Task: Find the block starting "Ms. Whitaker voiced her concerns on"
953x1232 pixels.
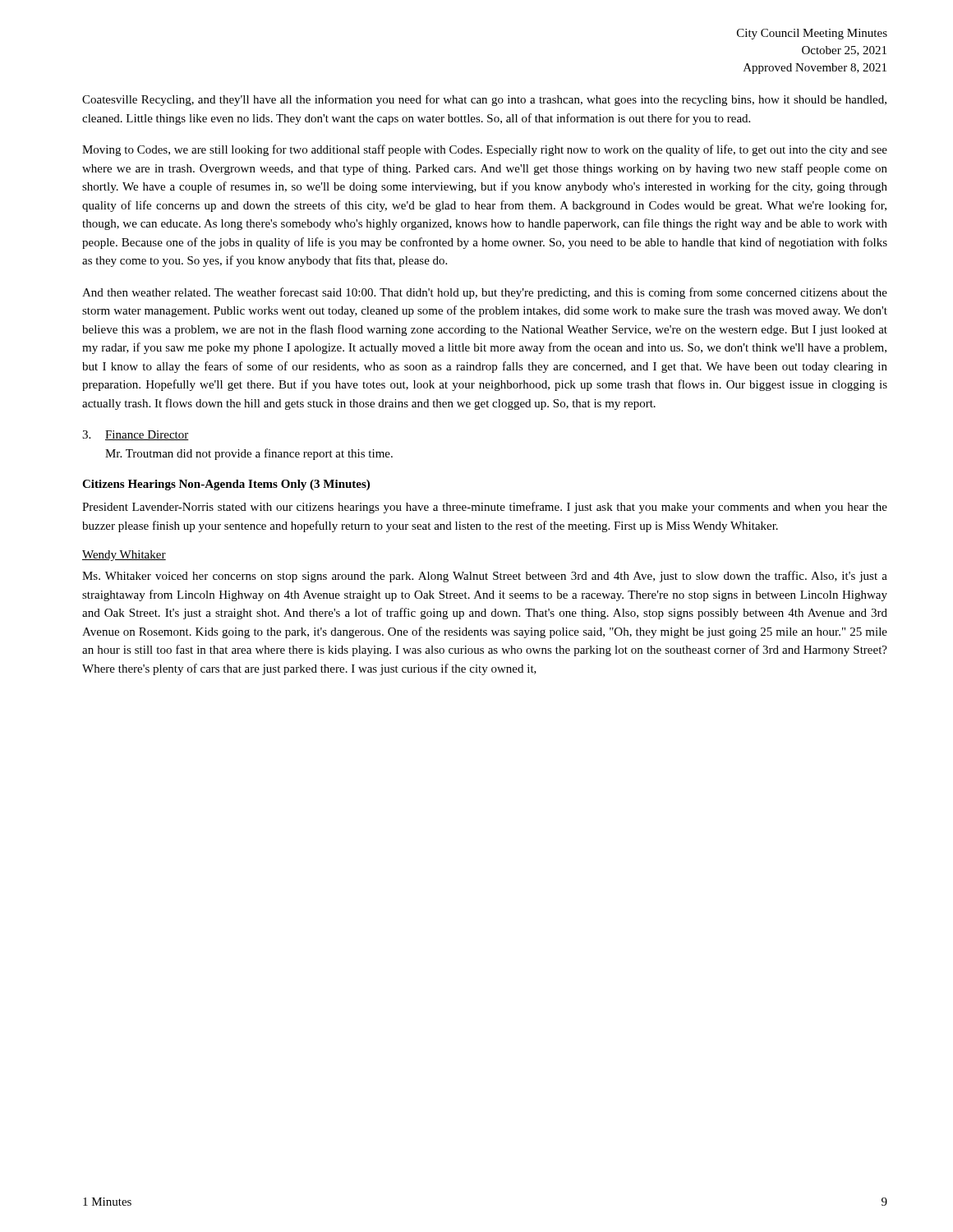Action: click(x=485, y=622)
